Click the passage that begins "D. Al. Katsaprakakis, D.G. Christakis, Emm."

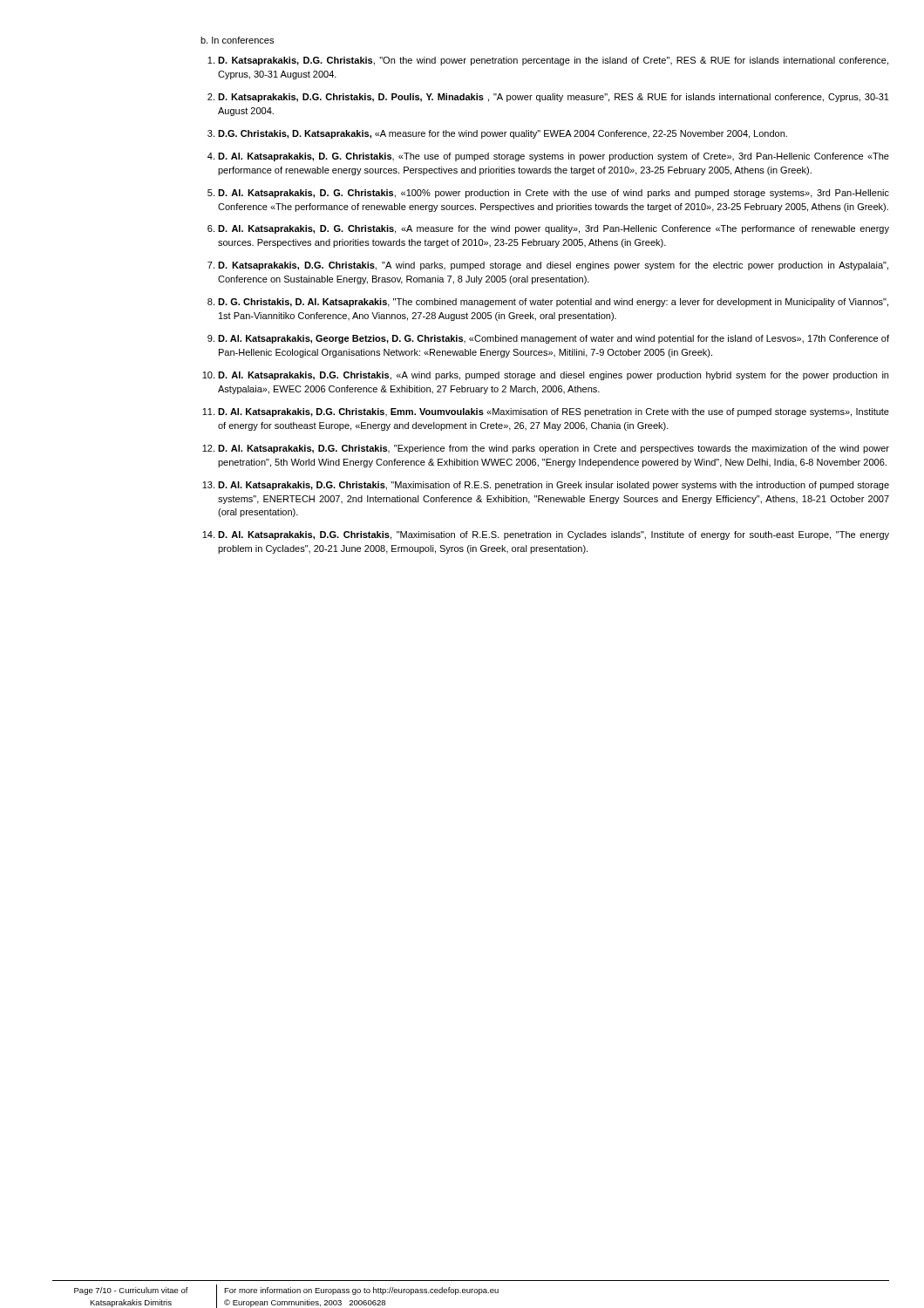pyautogui.click(x=554, y=418)
